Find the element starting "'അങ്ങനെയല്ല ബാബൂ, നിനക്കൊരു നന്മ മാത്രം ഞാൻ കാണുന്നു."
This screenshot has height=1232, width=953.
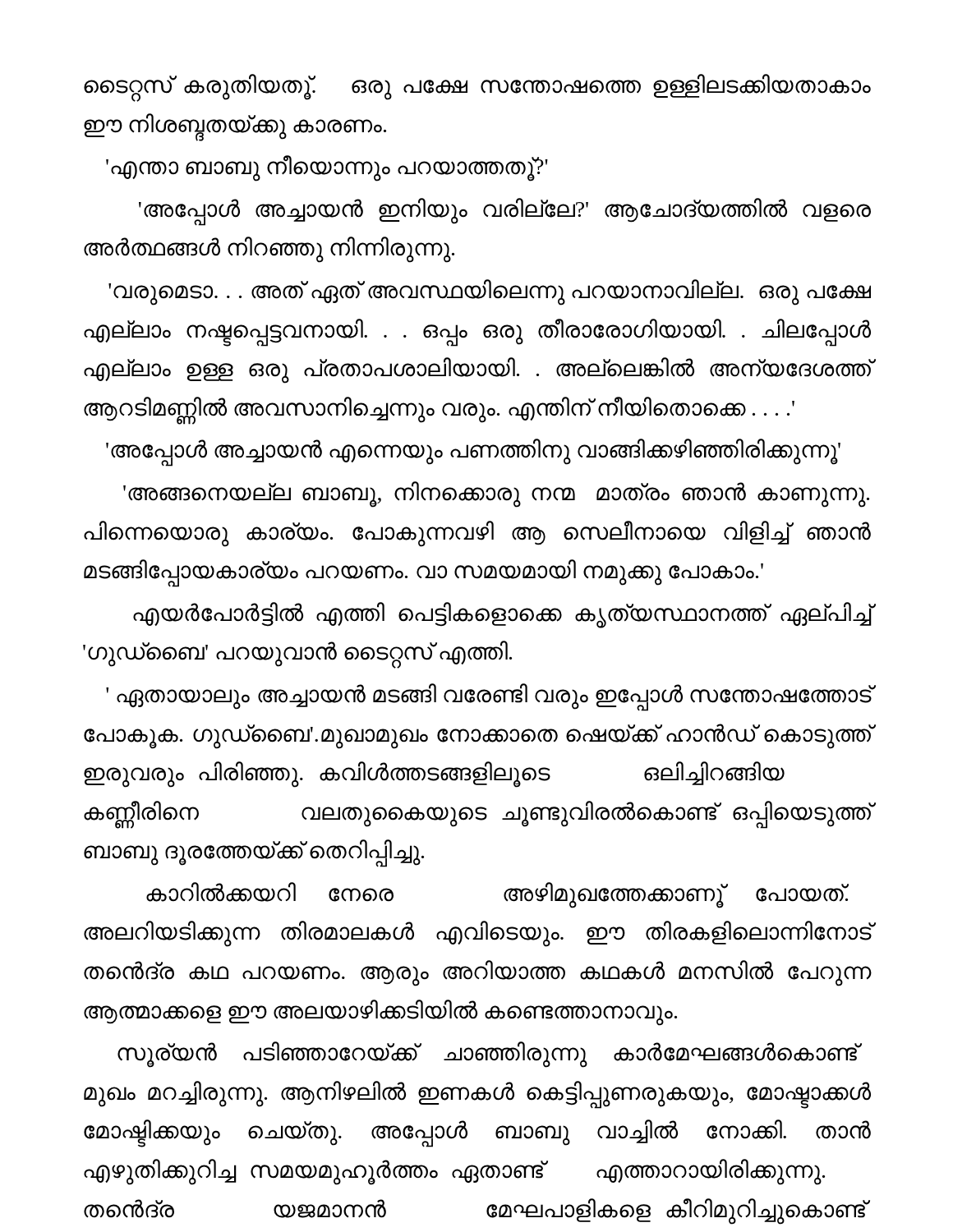click(x=476, y=531)
